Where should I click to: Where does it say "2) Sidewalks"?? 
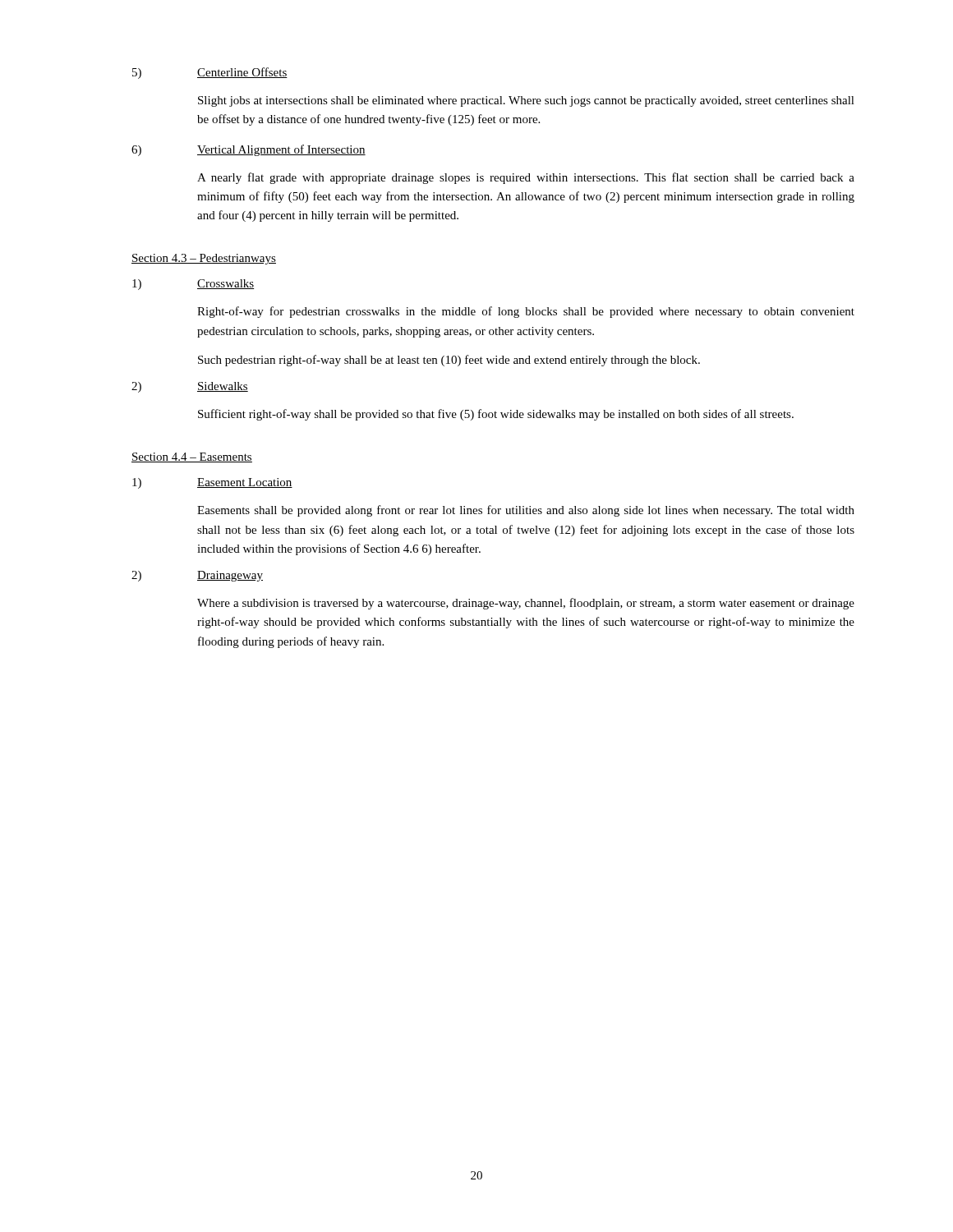pos(134,387)
